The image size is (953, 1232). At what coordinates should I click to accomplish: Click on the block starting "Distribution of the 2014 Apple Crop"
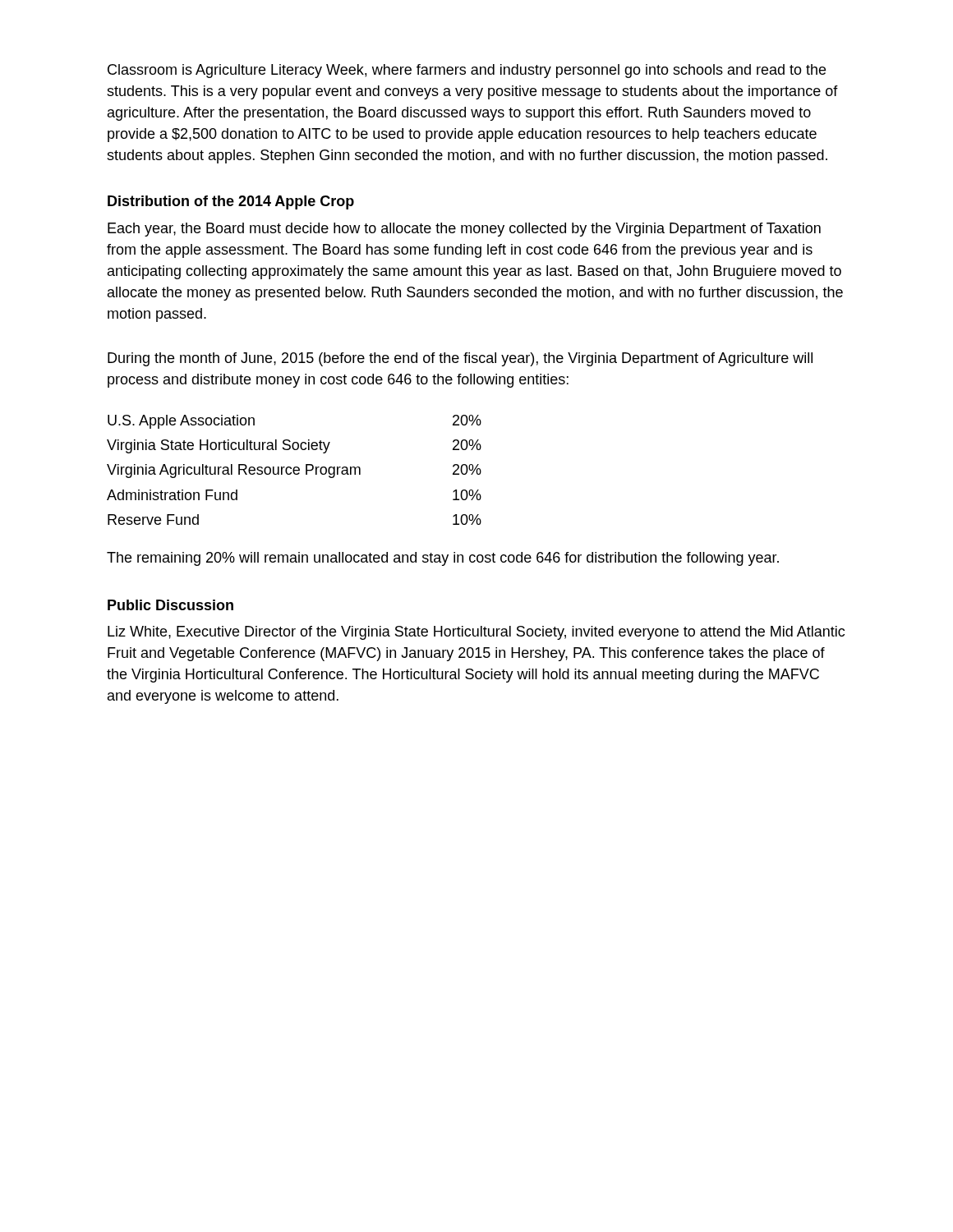pyautogui.click(x=231, y=202)
